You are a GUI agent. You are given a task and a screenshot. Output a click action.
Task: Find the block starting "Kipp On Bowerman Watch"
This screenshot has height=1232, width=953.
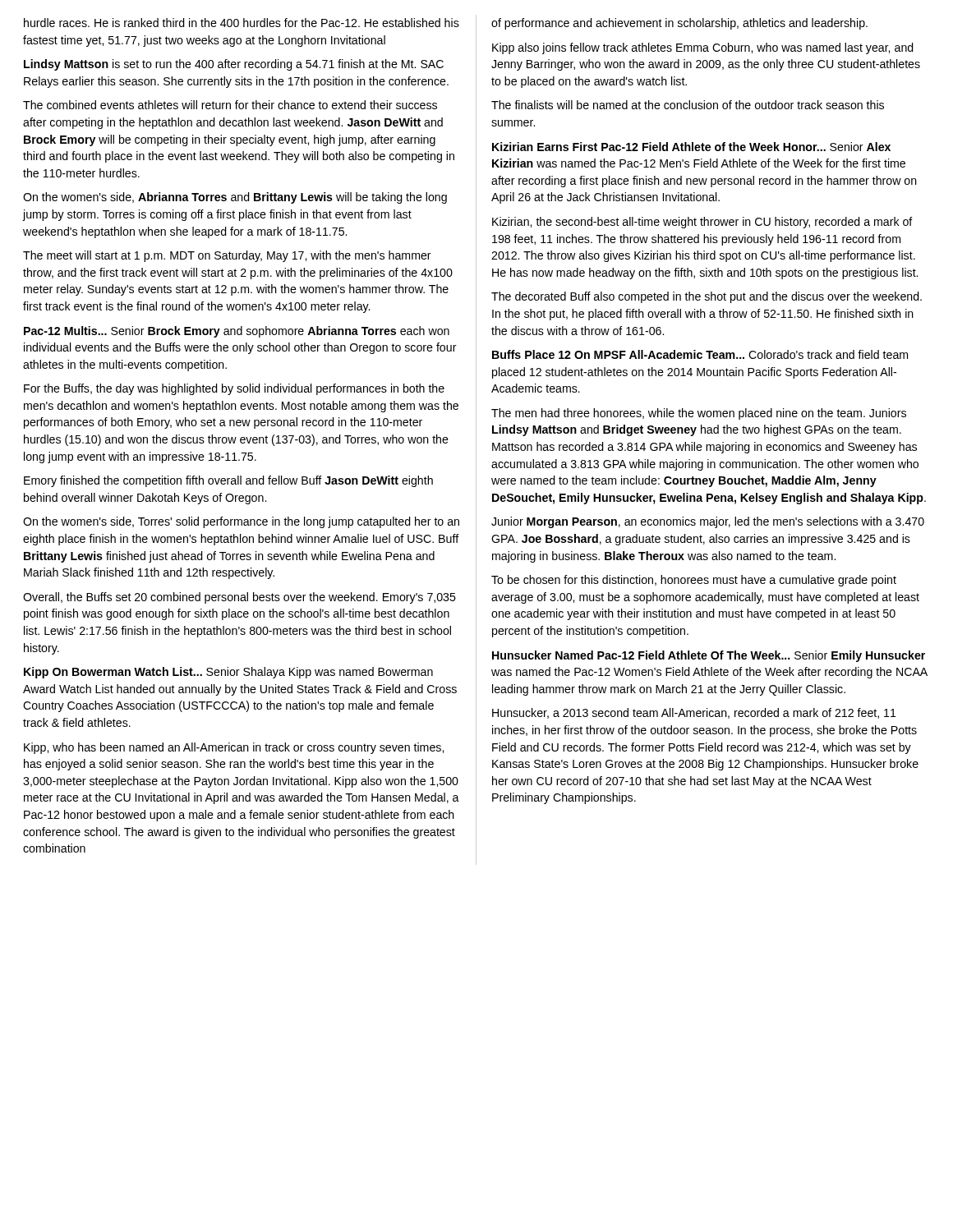242,698
